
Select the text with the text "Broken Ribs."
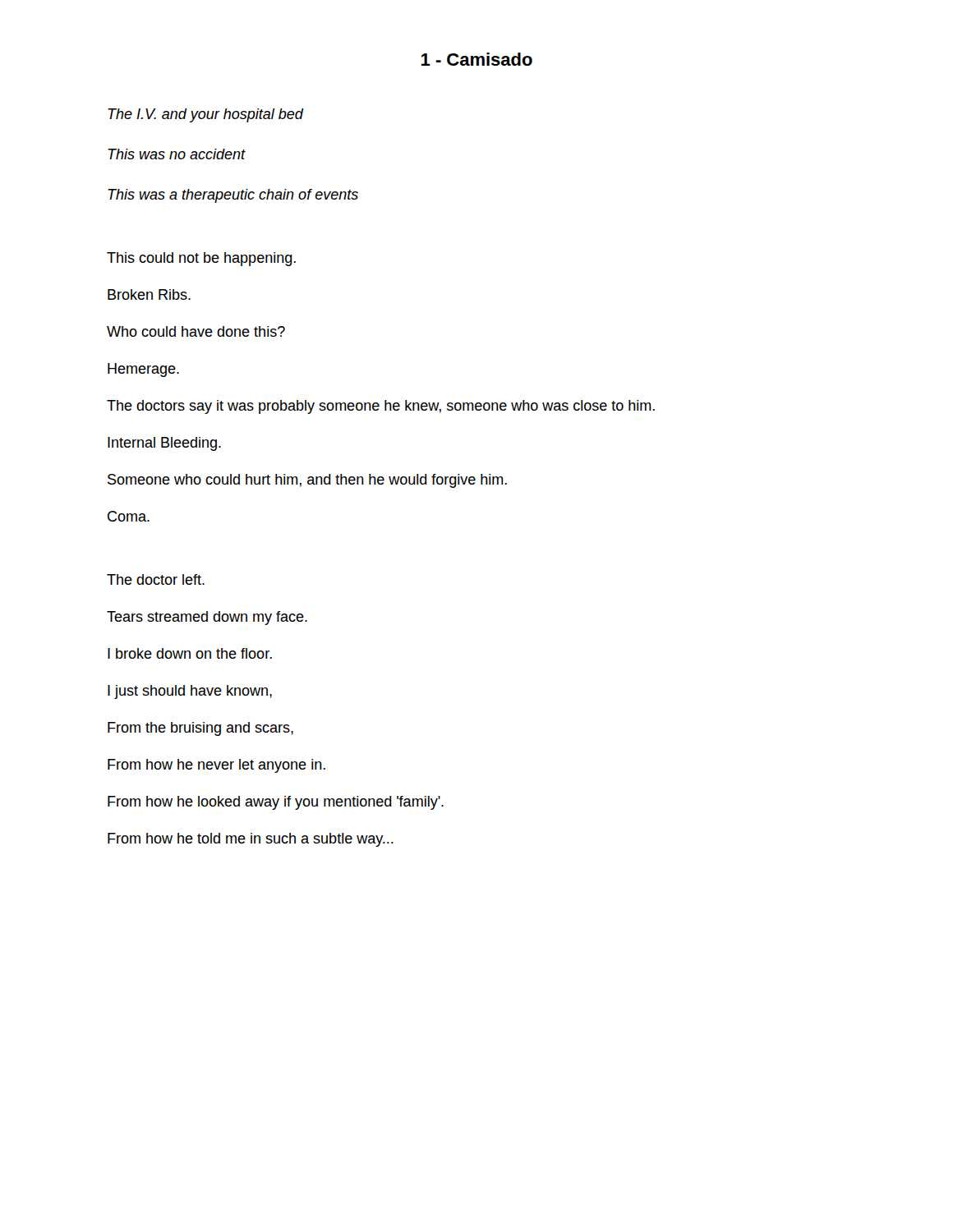click(149, 295)
